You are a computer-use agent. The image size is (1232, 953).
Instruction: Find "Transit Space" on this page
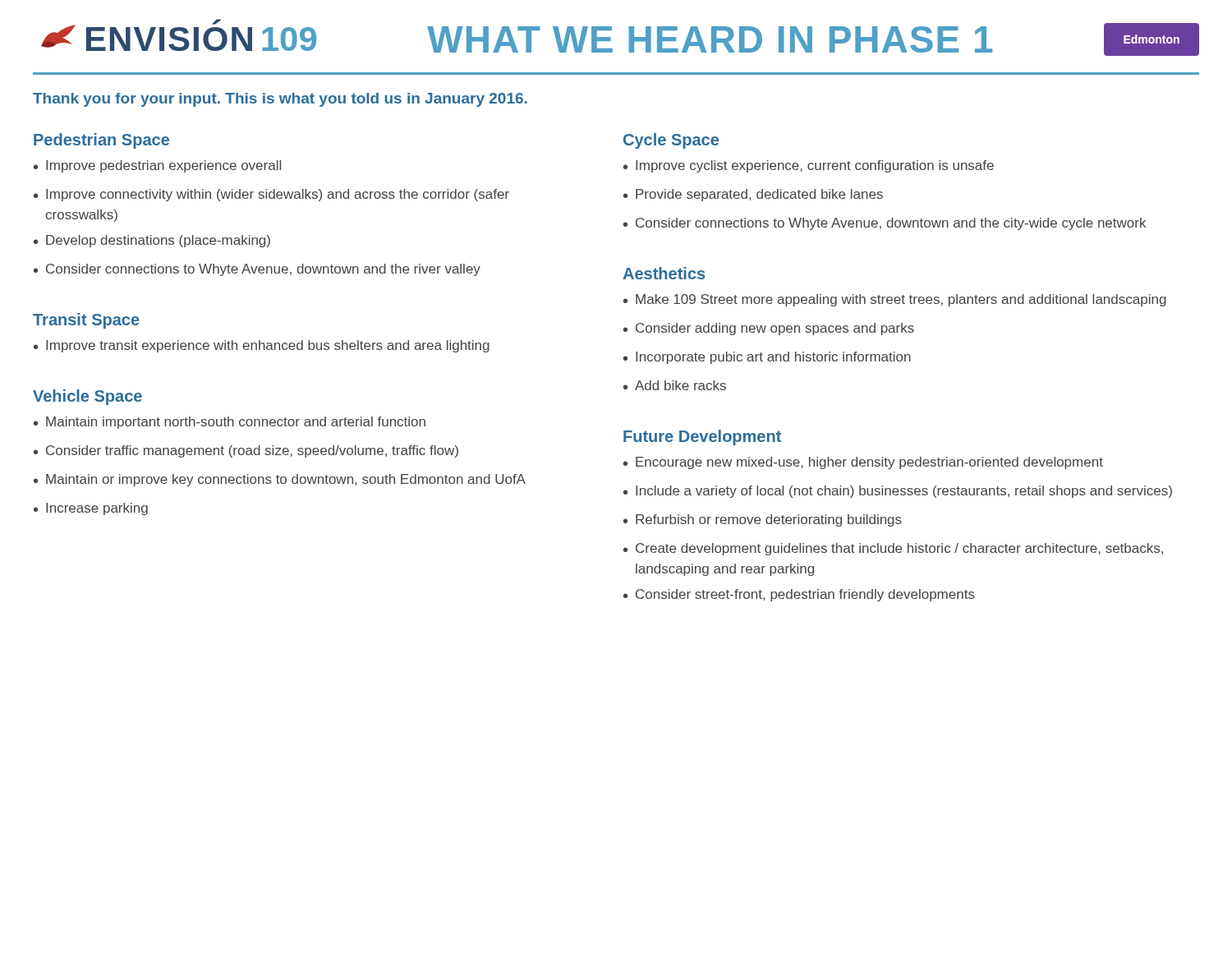tap(86, 320)
